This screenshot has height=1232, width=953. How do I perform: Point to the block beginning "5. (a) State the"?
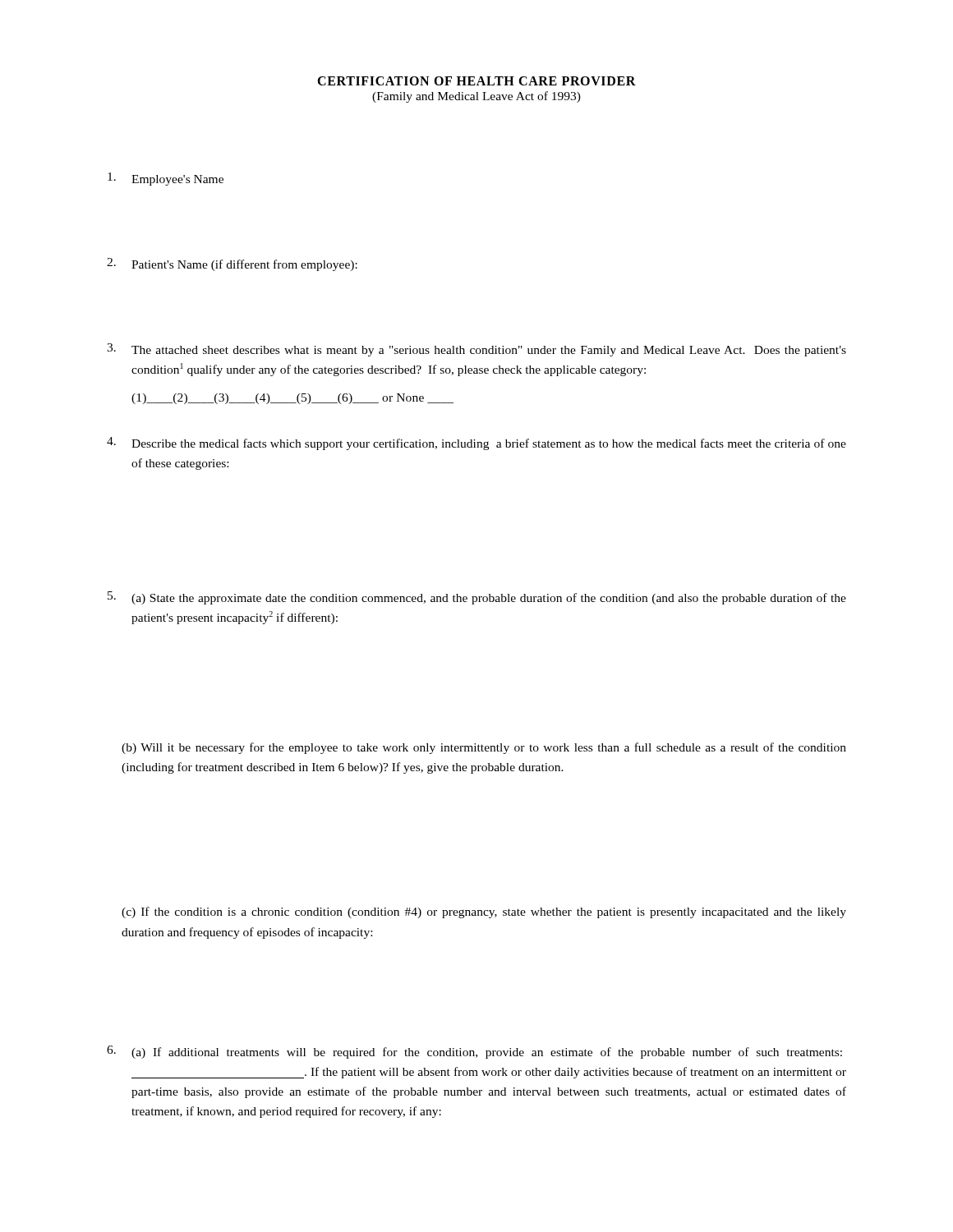476,608
